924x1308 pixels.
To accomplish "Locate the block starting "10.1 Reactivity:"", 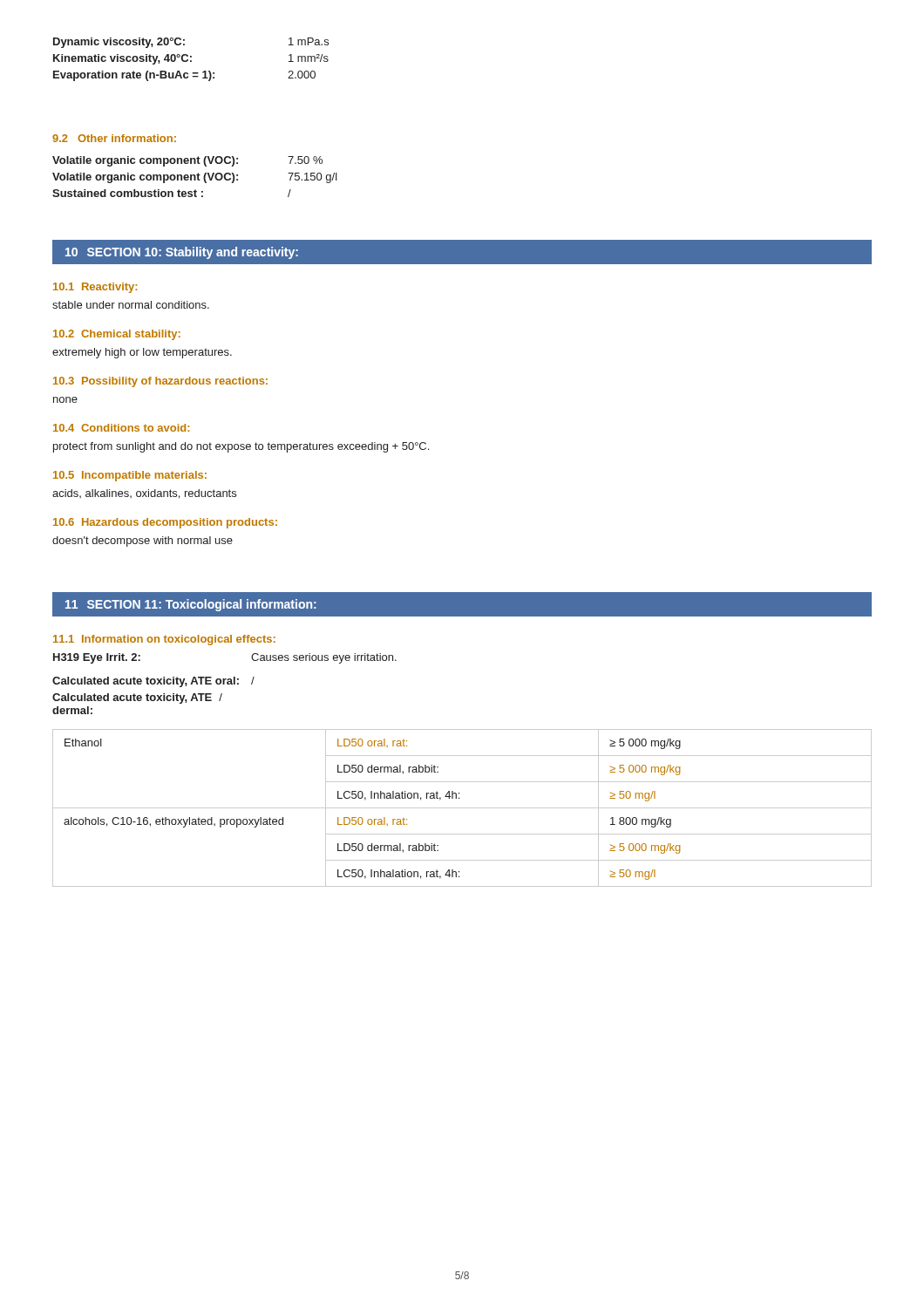I will pyautogui.click(x=95, y=286).
